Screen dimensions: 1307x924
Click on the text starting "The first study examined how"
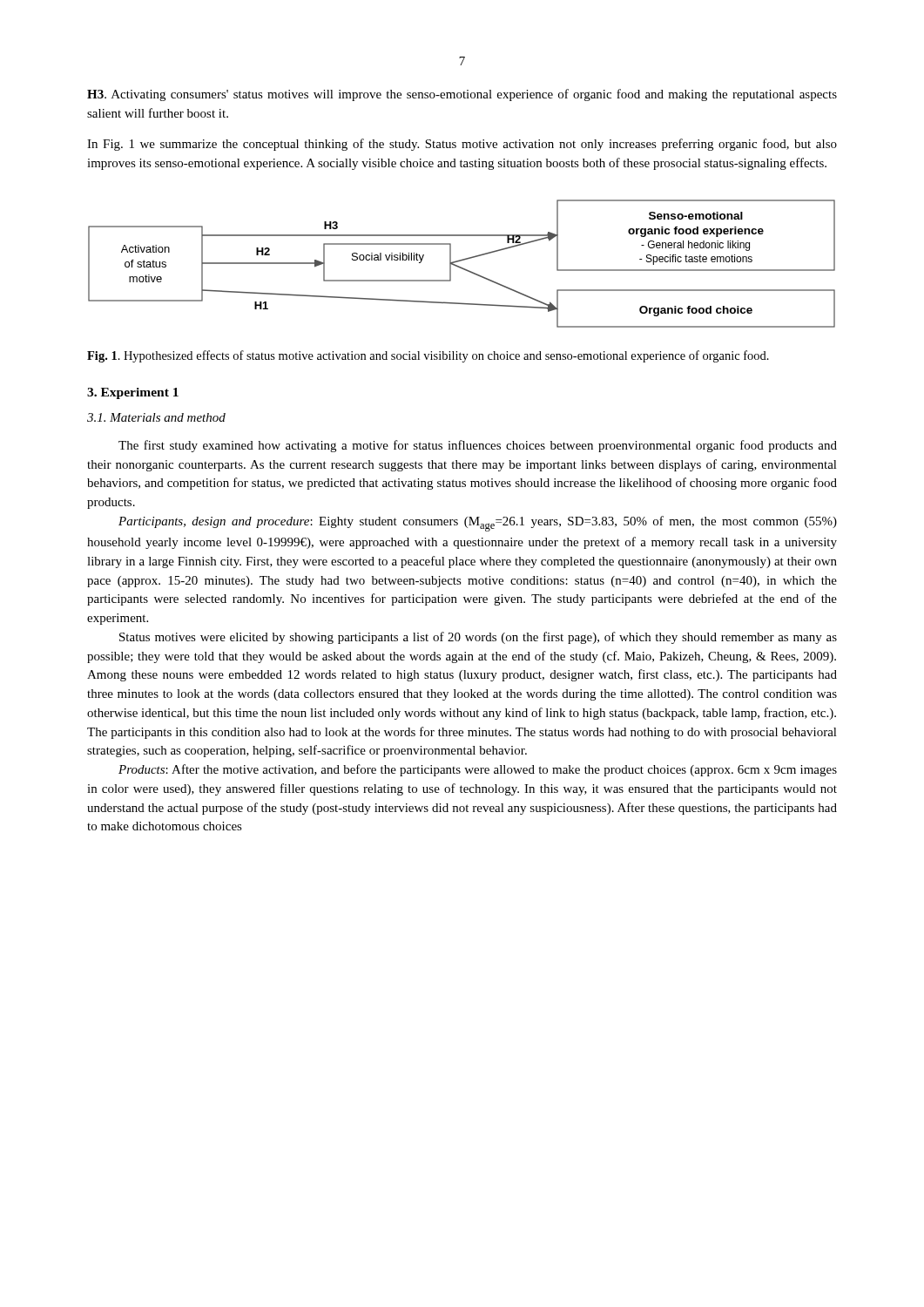(462, 474)
